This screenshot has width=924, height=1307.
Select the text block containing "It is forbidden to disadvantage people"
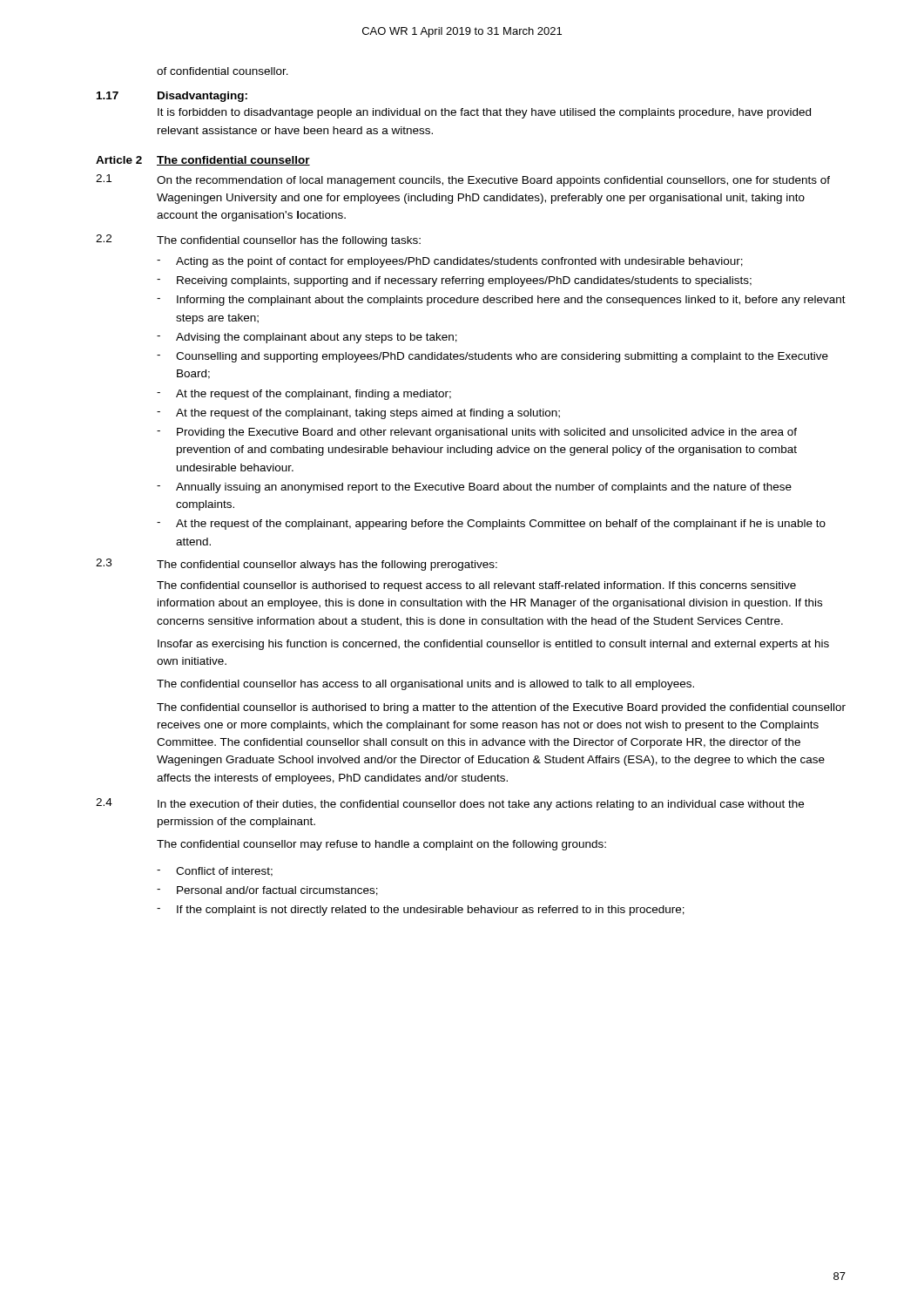(484, 121)
